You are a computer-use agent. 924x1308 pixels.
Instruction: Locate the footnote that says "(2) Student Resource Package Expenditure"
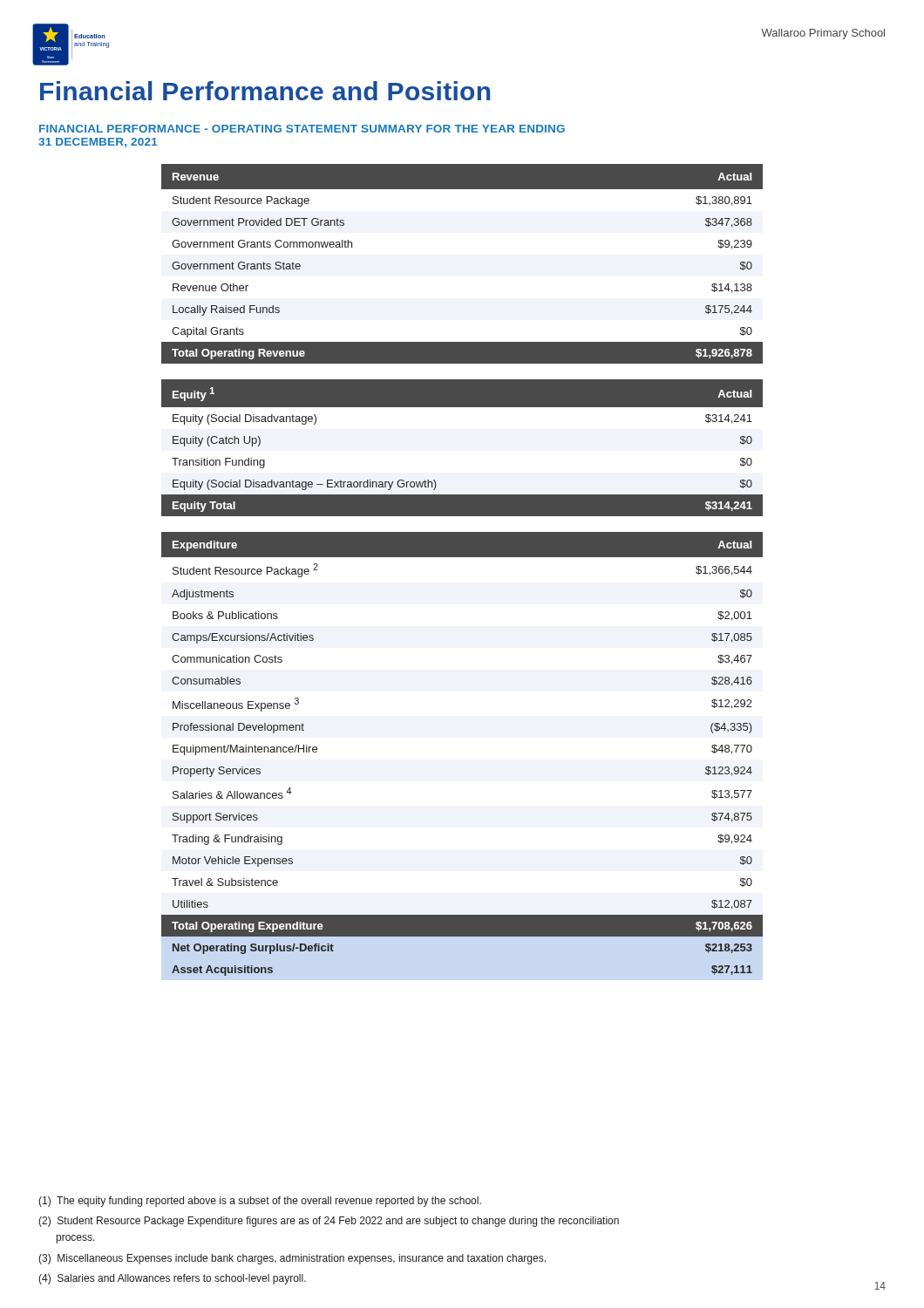tap(329, 1229)
